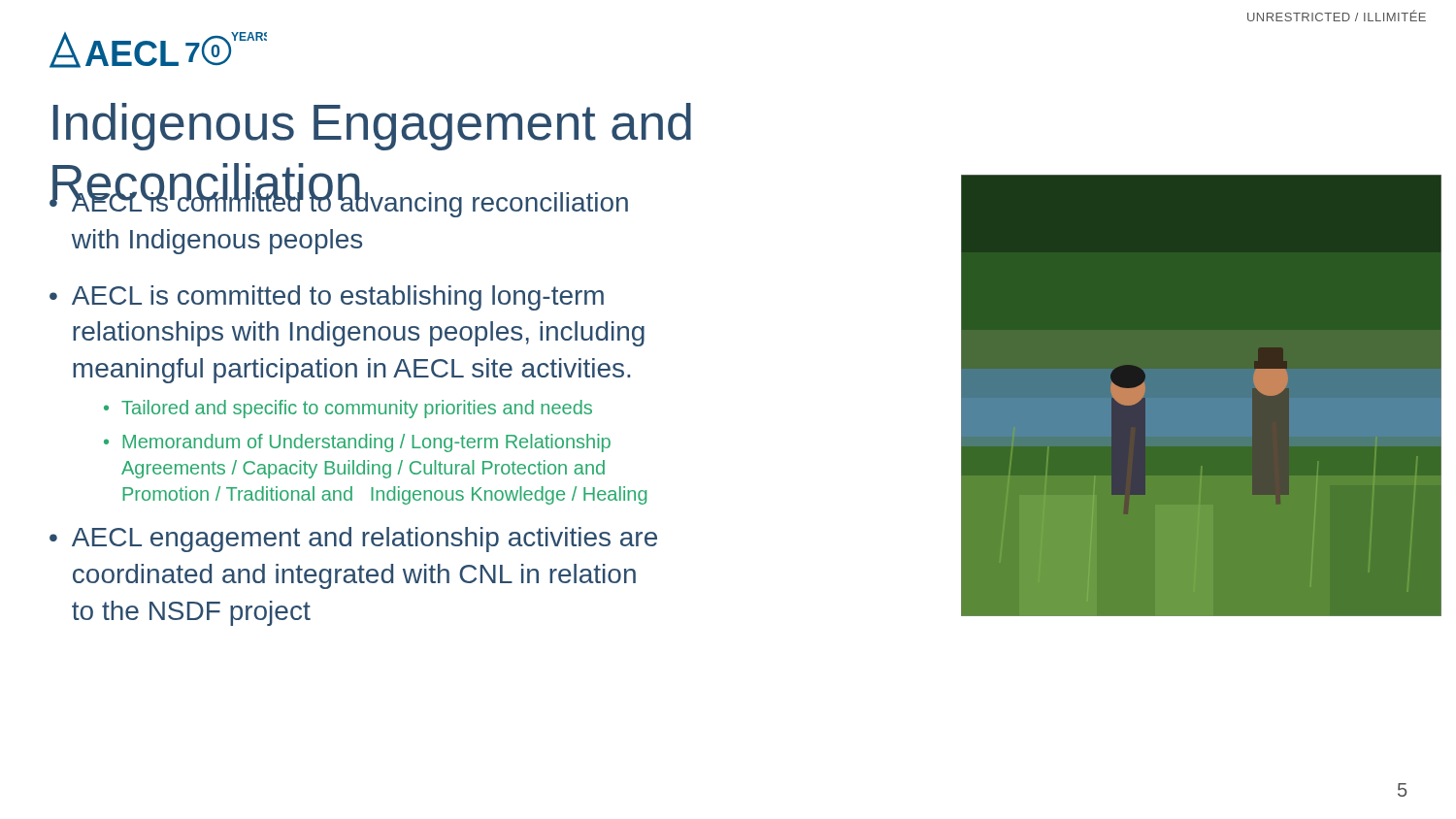1456x819 pixels.
Task: Find the logo
Action: pyautogui.click(x=155, y=51)
